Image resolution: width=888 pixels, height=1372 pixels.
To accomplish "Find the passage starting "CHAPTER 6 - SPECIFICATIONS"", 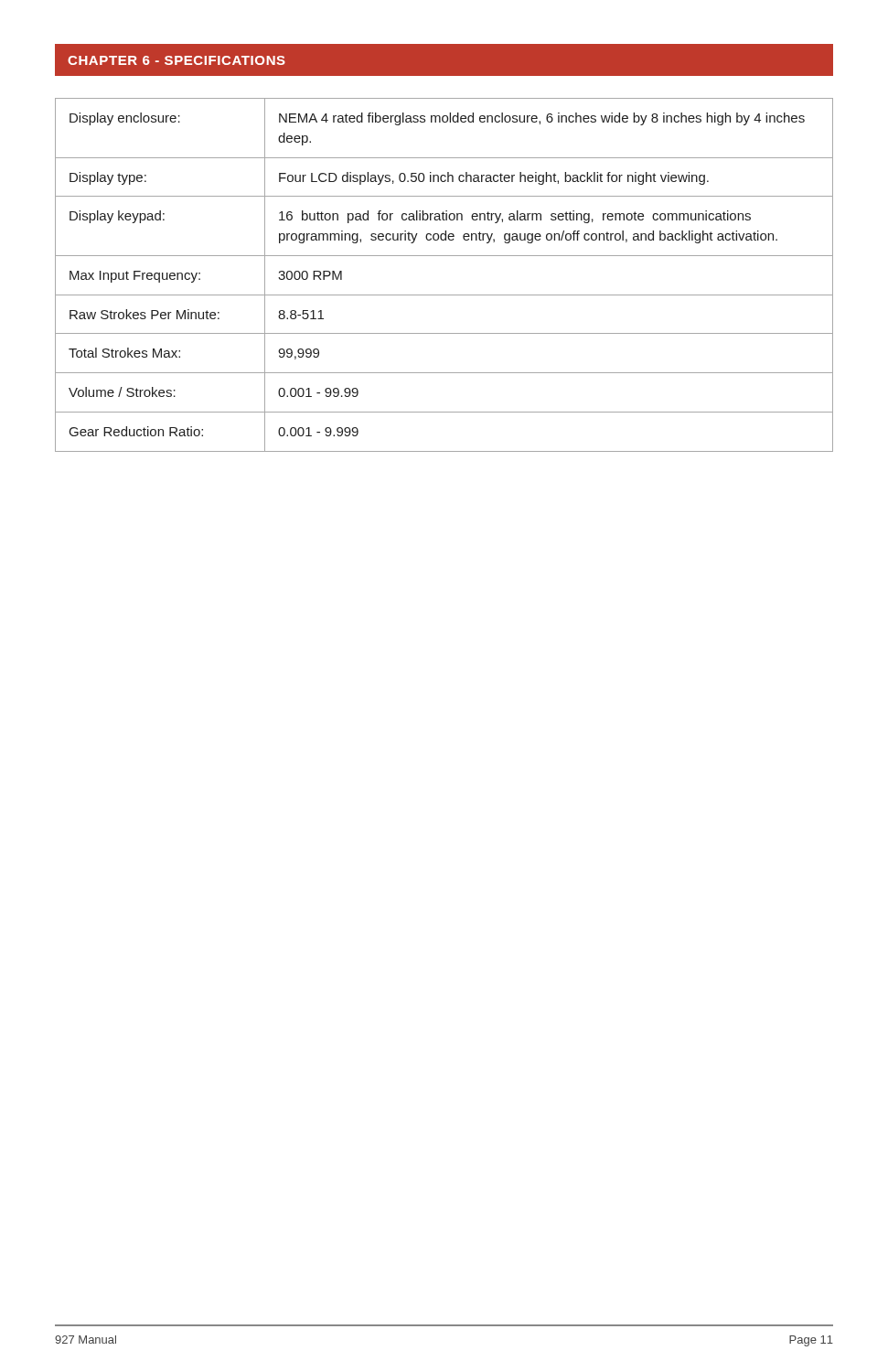I will point(177,60).
